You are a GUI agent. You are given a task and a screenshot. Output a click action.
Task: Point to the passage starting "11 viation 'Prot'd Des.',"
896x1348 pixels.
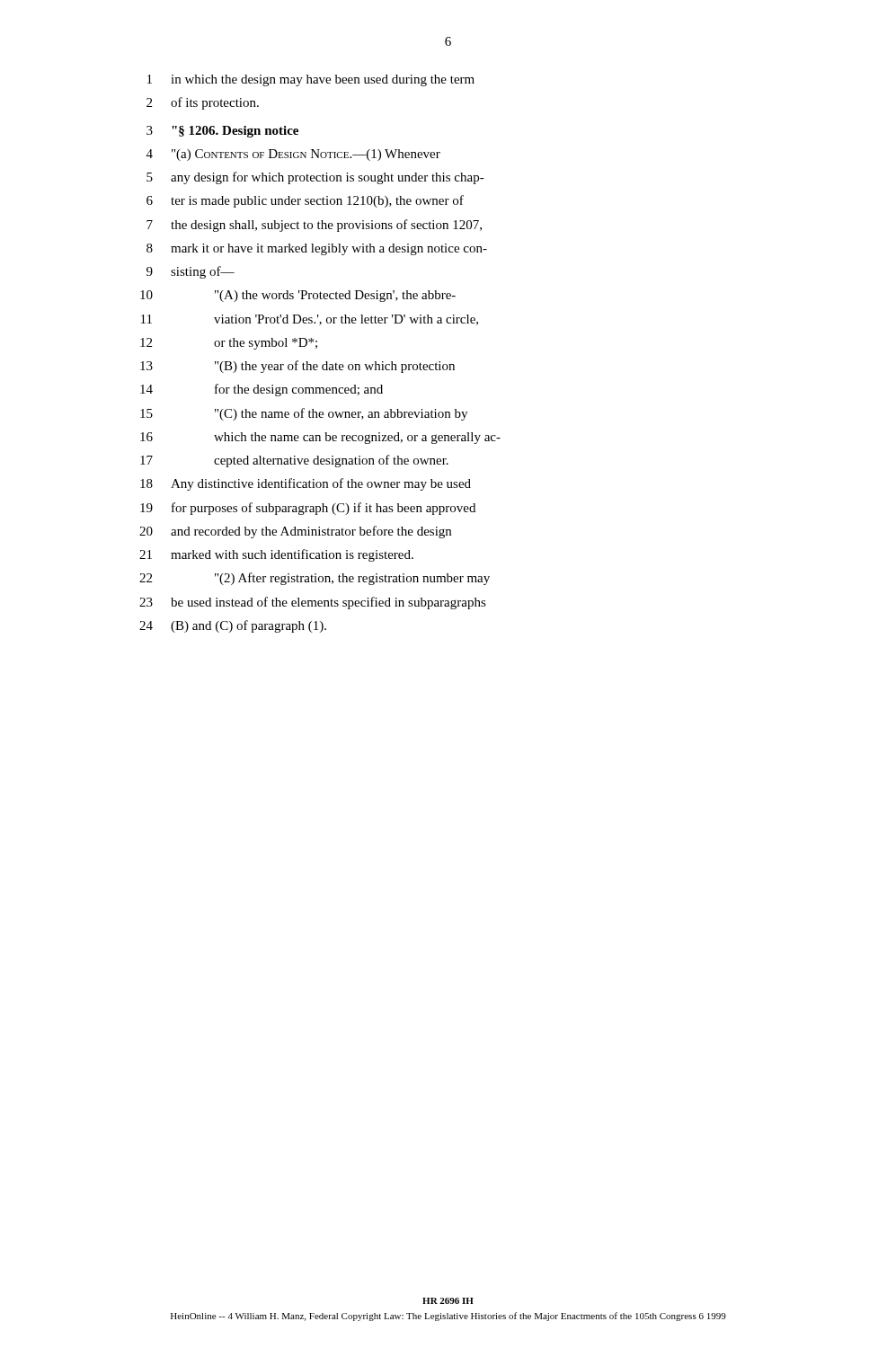(463, 319)
